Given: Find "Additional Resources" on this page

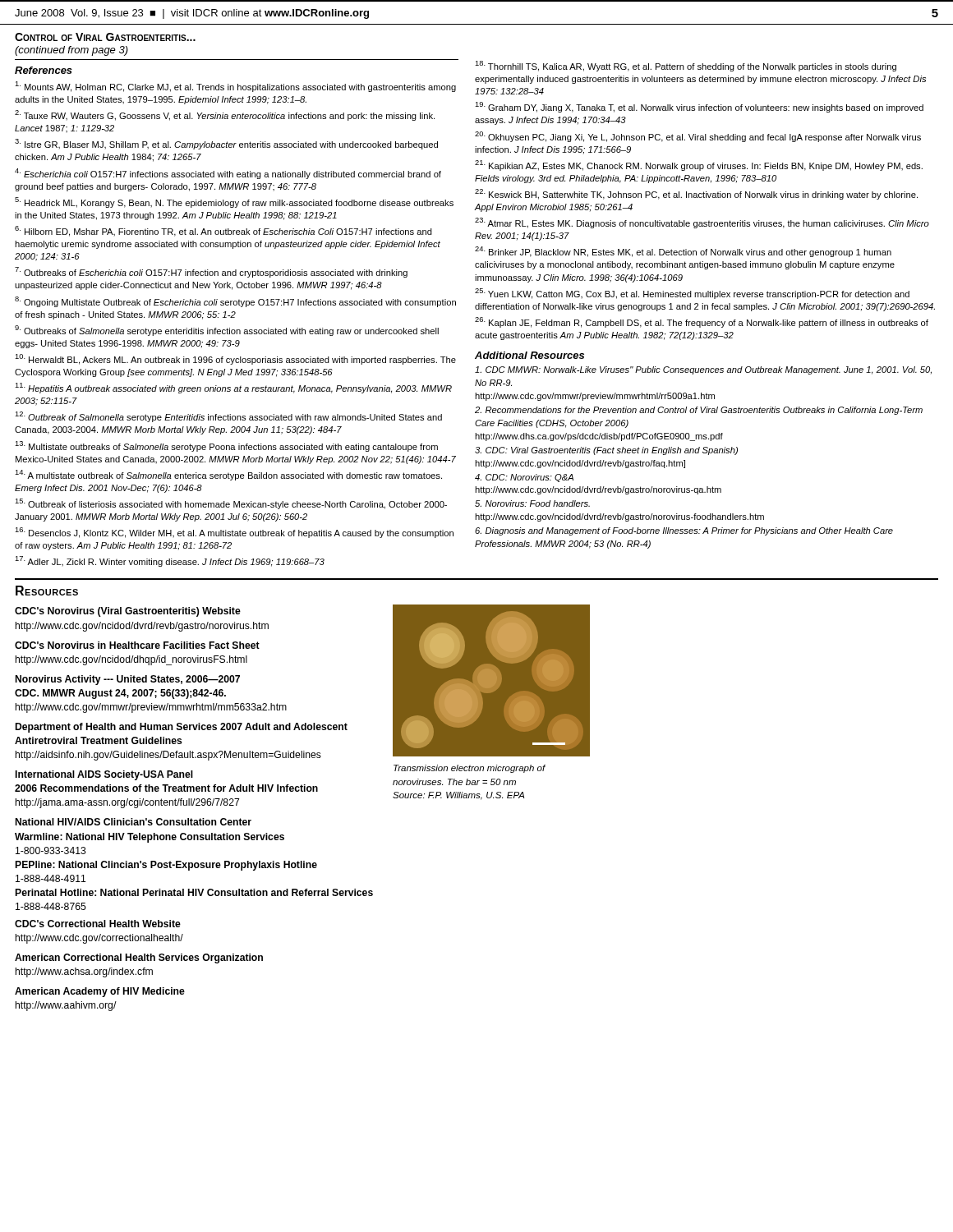Looking at the screenshot, I should pyautogui.click(x=530, y=355).
